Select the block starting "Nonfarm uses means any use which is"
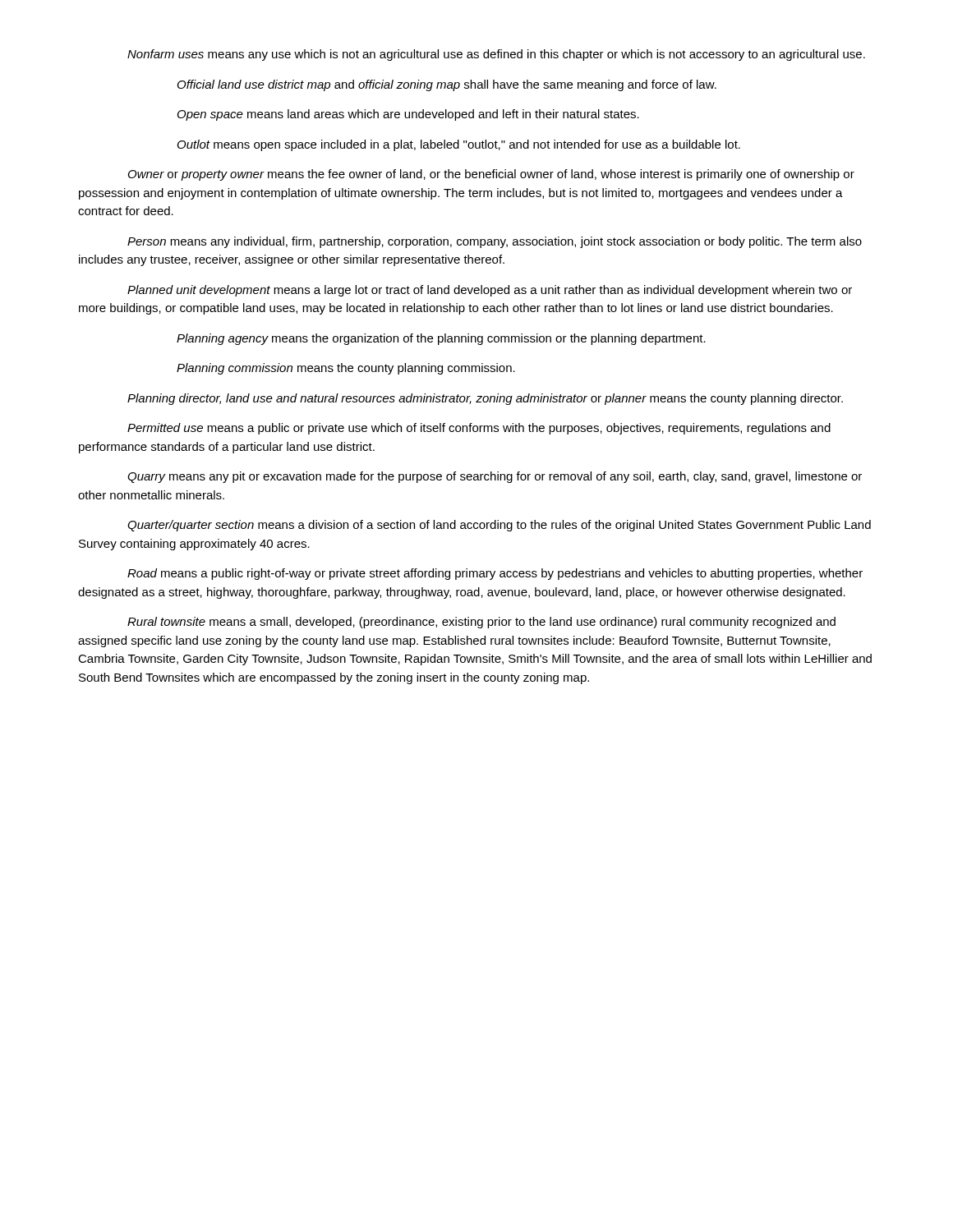 pos(497,54)
